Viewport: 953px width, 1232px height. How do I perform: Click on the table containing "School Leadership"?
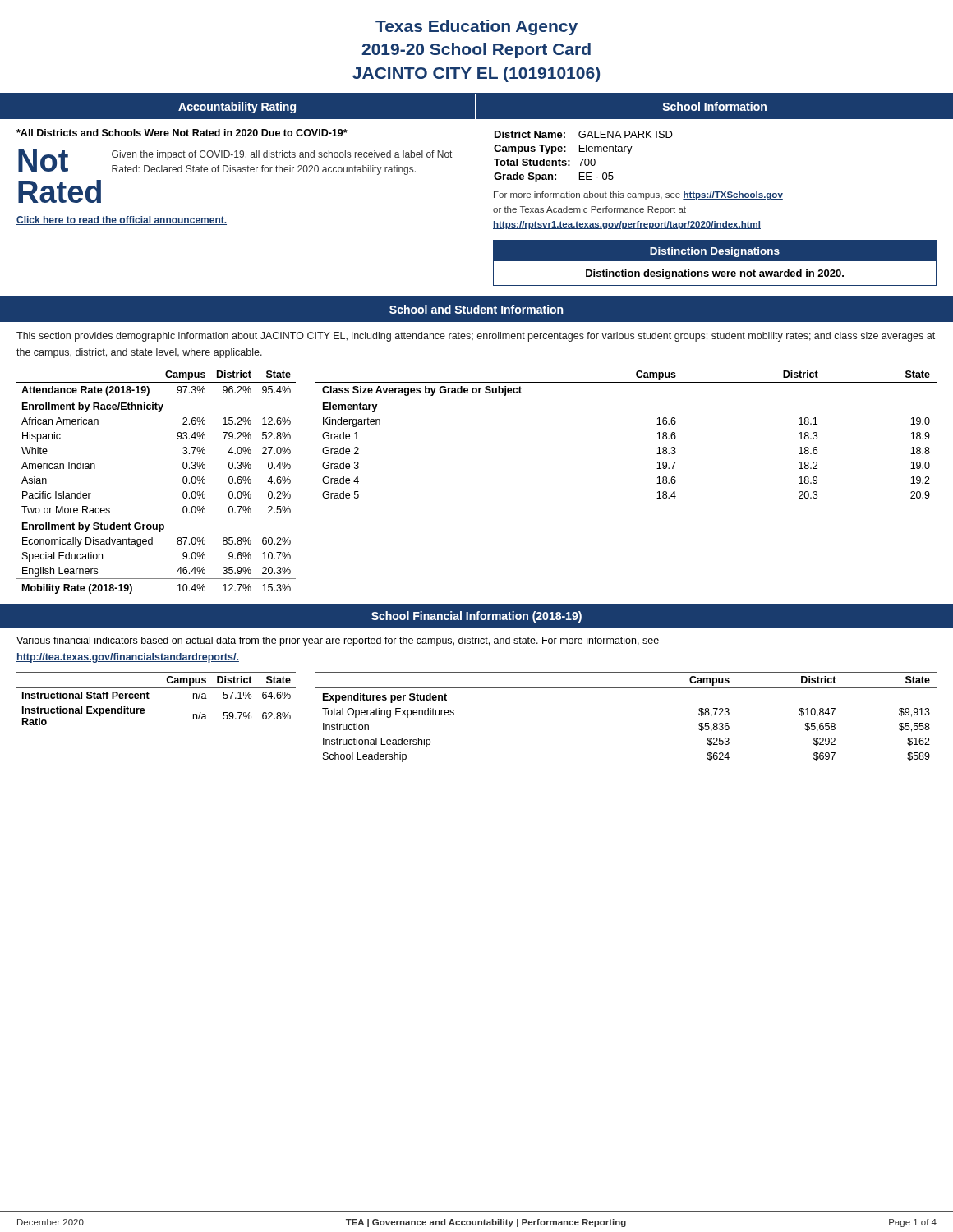(626, 718)
